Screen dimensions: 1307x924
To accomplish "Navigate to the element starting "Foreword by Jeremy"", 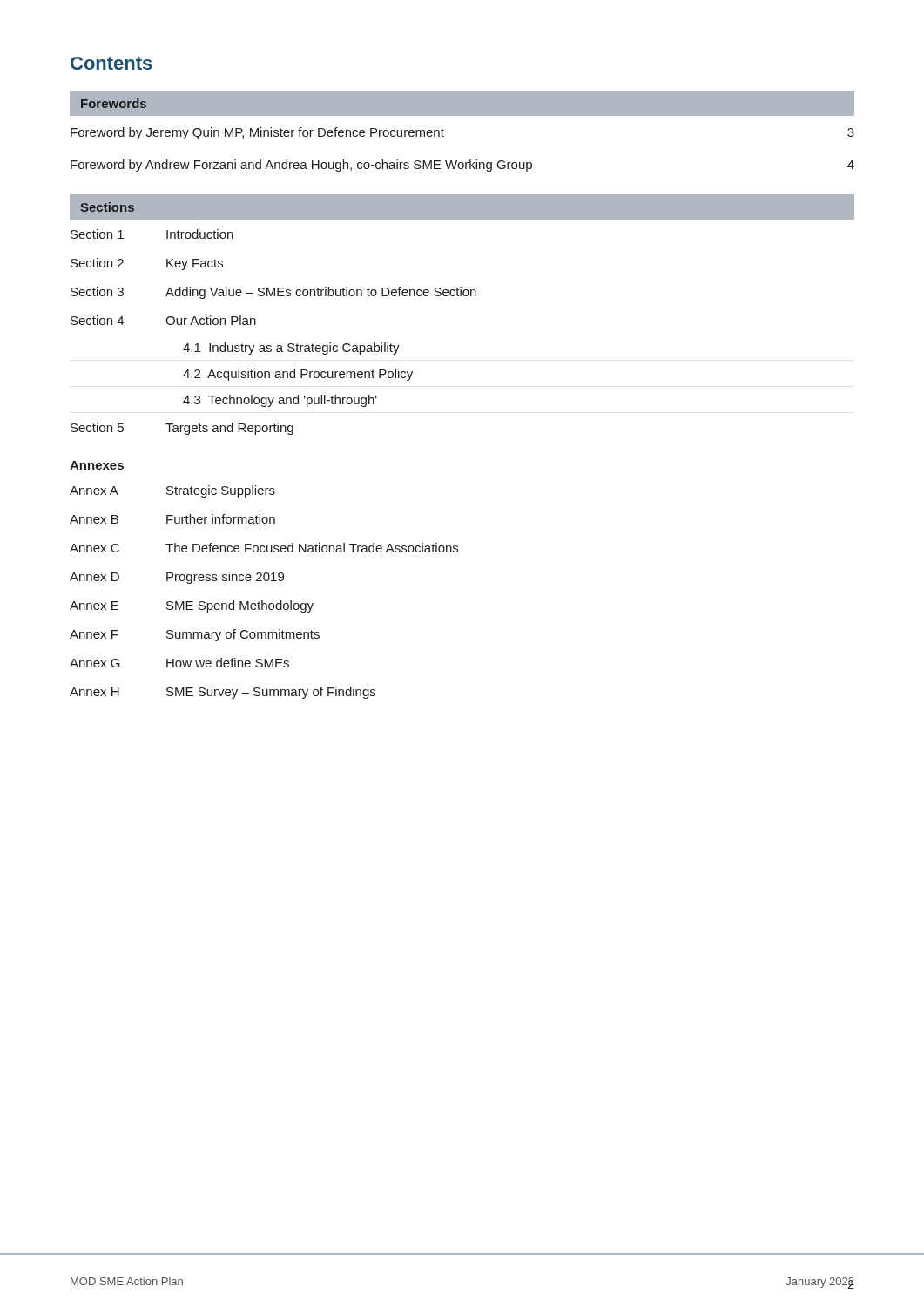I will click(x=254, y=134).
